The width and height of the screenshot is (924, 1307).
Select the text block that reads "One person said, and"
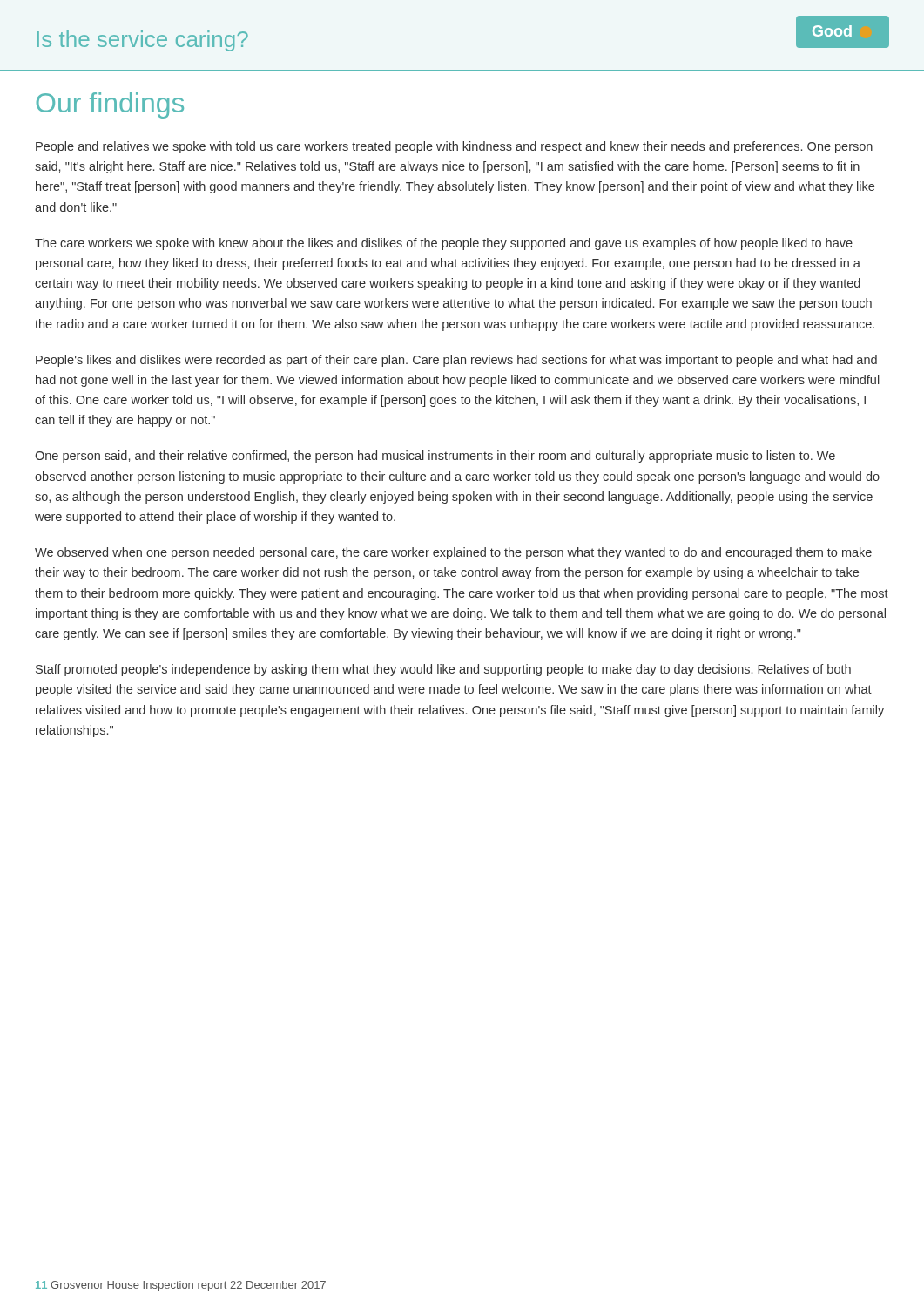[x=462, y=487]
